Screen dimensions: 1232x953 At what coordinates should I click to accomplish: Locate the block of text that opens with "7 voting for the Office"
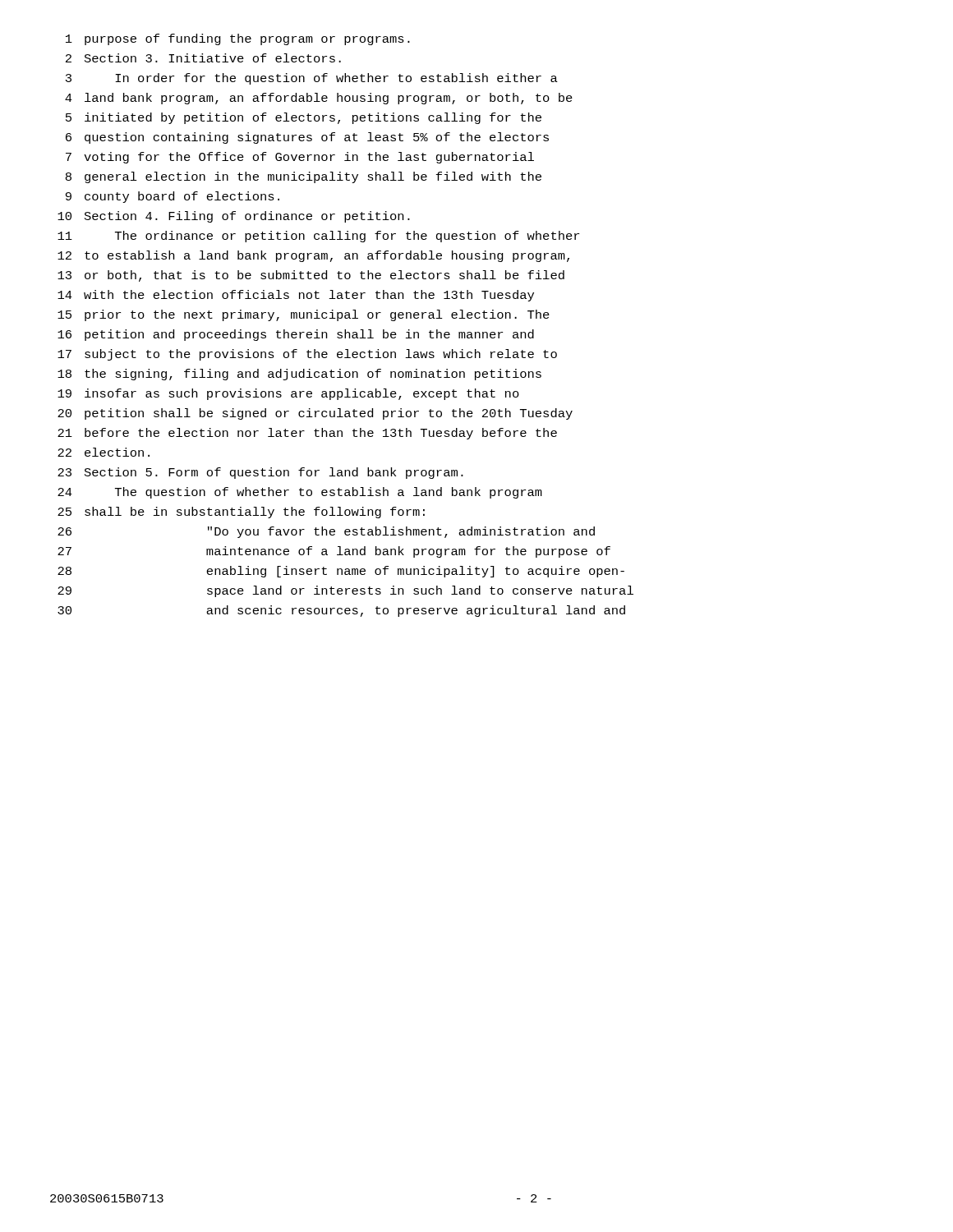[x=476, y=158]
